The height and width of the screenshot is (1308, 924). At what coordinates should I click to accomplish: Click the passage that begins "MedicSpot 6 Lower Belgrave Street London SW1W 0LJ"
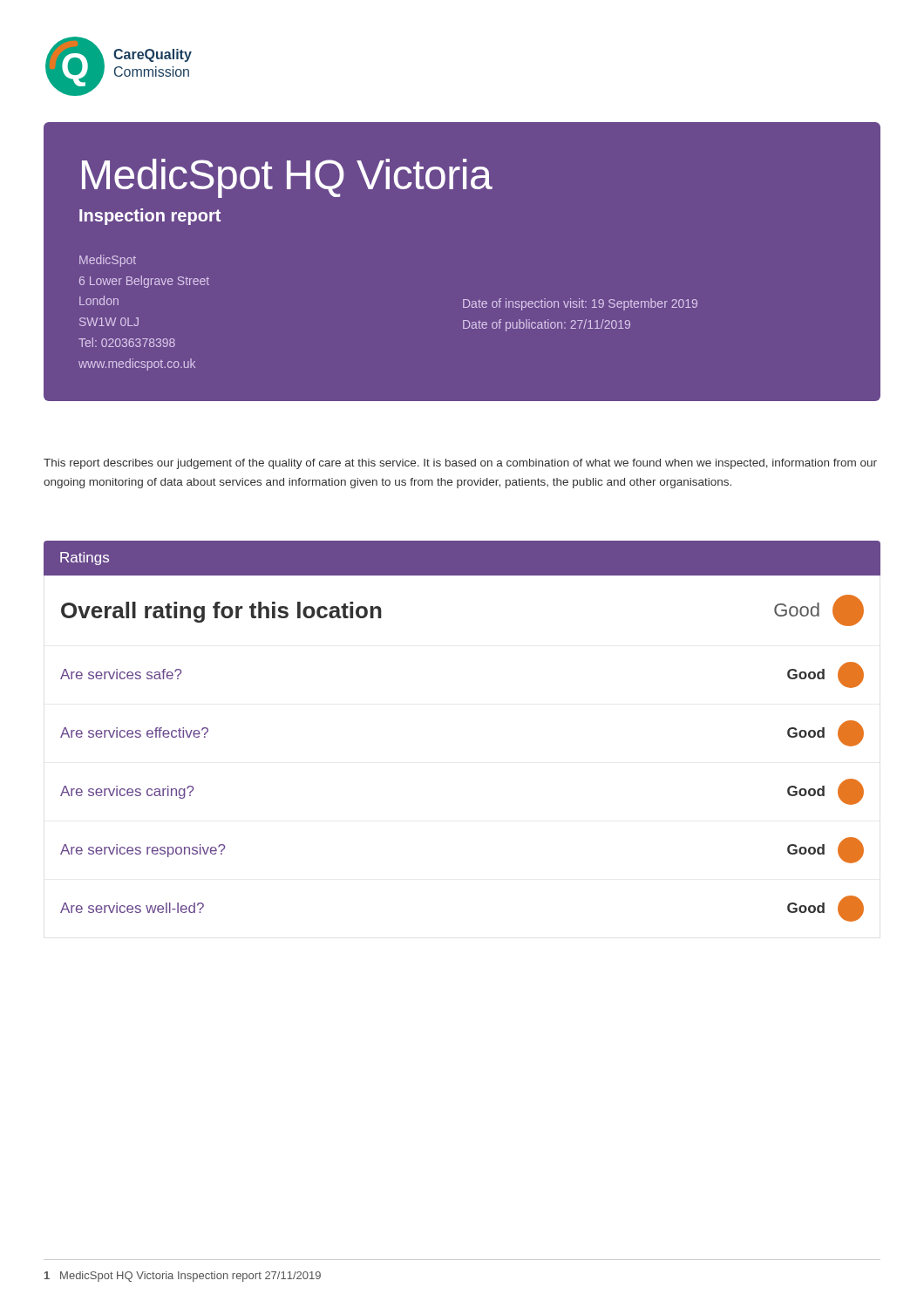[144, 312]
